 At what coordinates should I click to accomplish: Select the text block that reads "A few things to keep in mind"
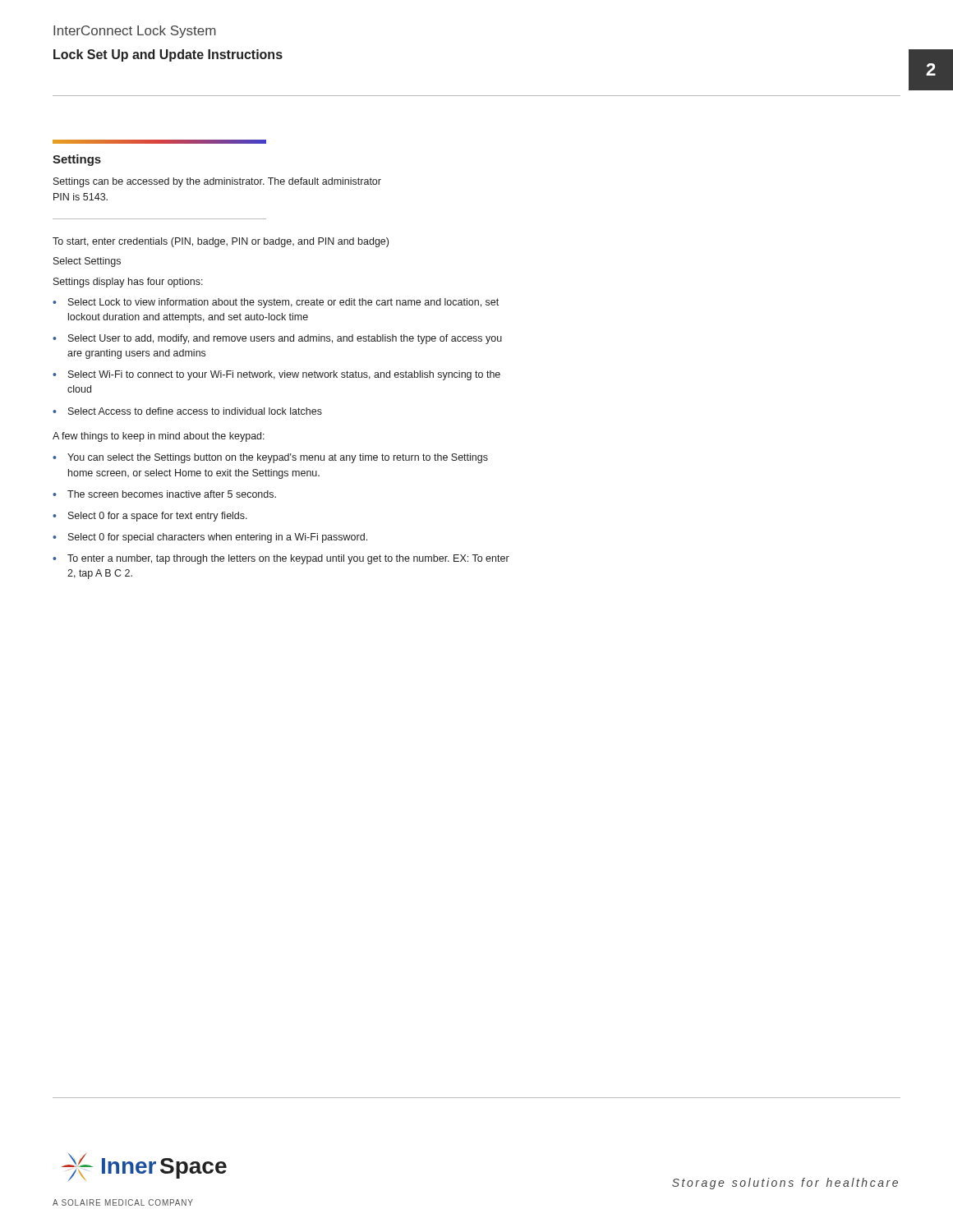pos(159,437)
